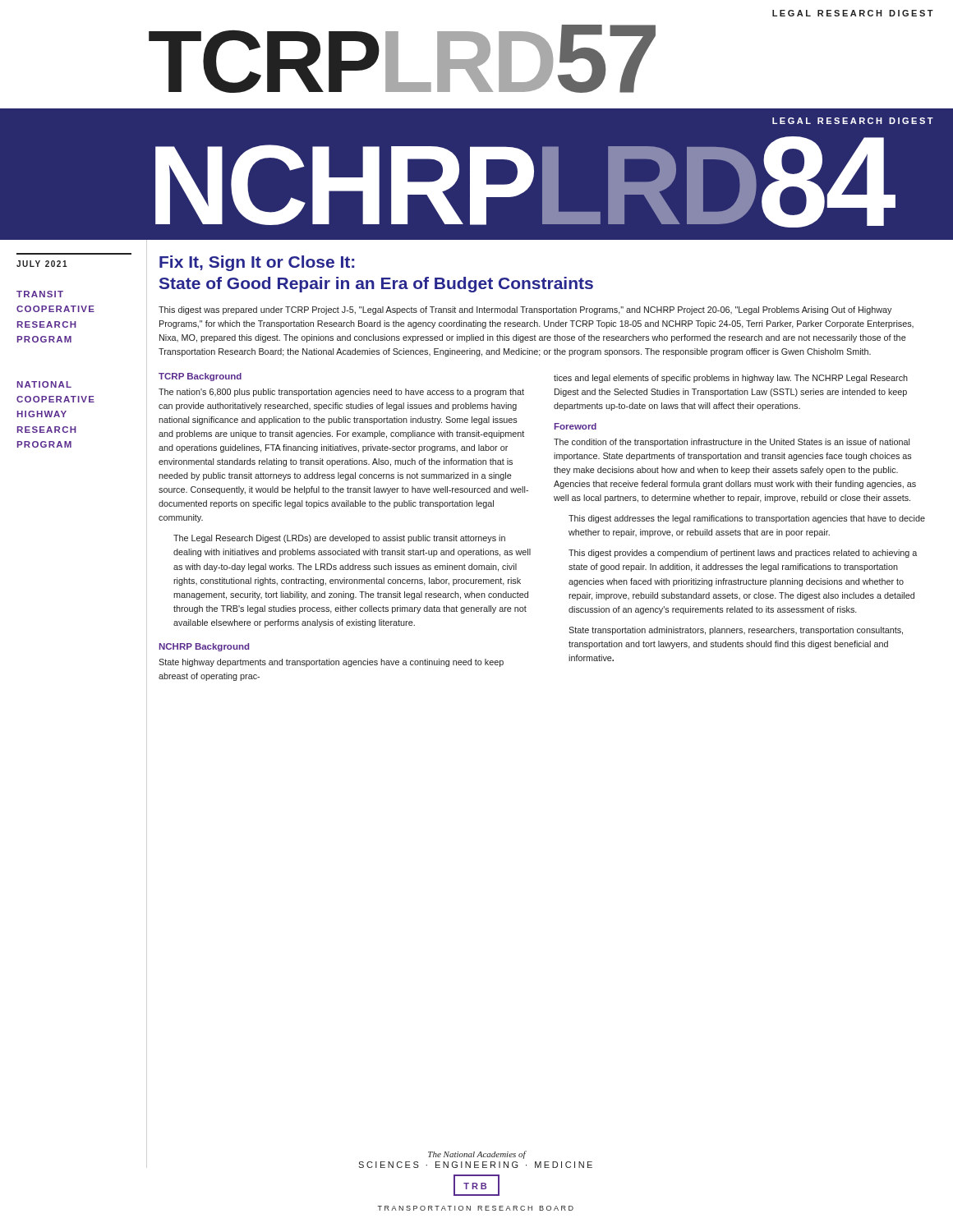
Task: Click the passage that begins "This digest was prepared under TCRP Project"
Action: [x=536, y=331]
